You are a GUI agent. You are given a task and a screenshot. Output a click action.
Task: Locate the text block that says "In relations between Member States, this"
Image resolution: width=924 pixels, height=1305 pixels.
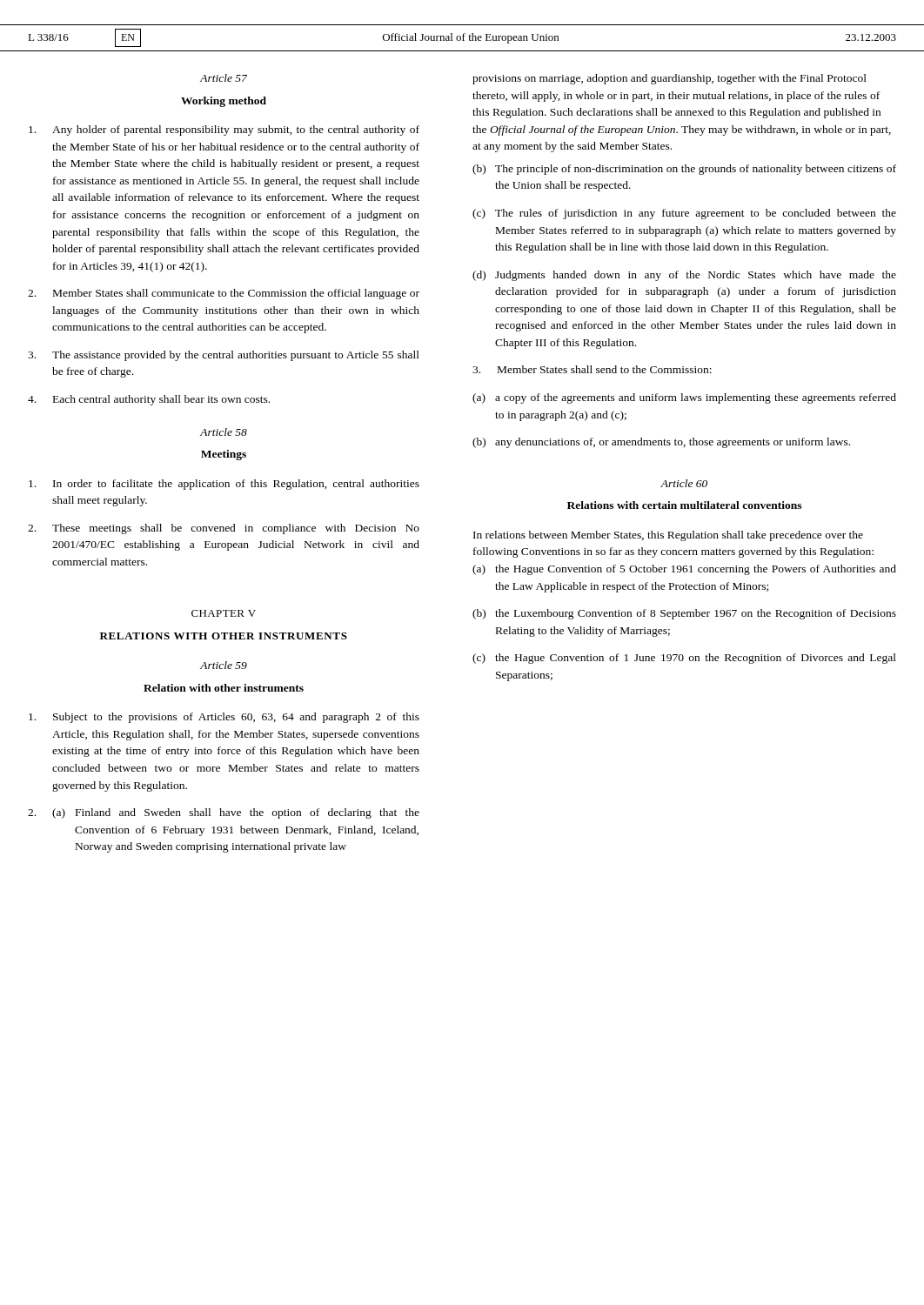[x=673, y=543]
